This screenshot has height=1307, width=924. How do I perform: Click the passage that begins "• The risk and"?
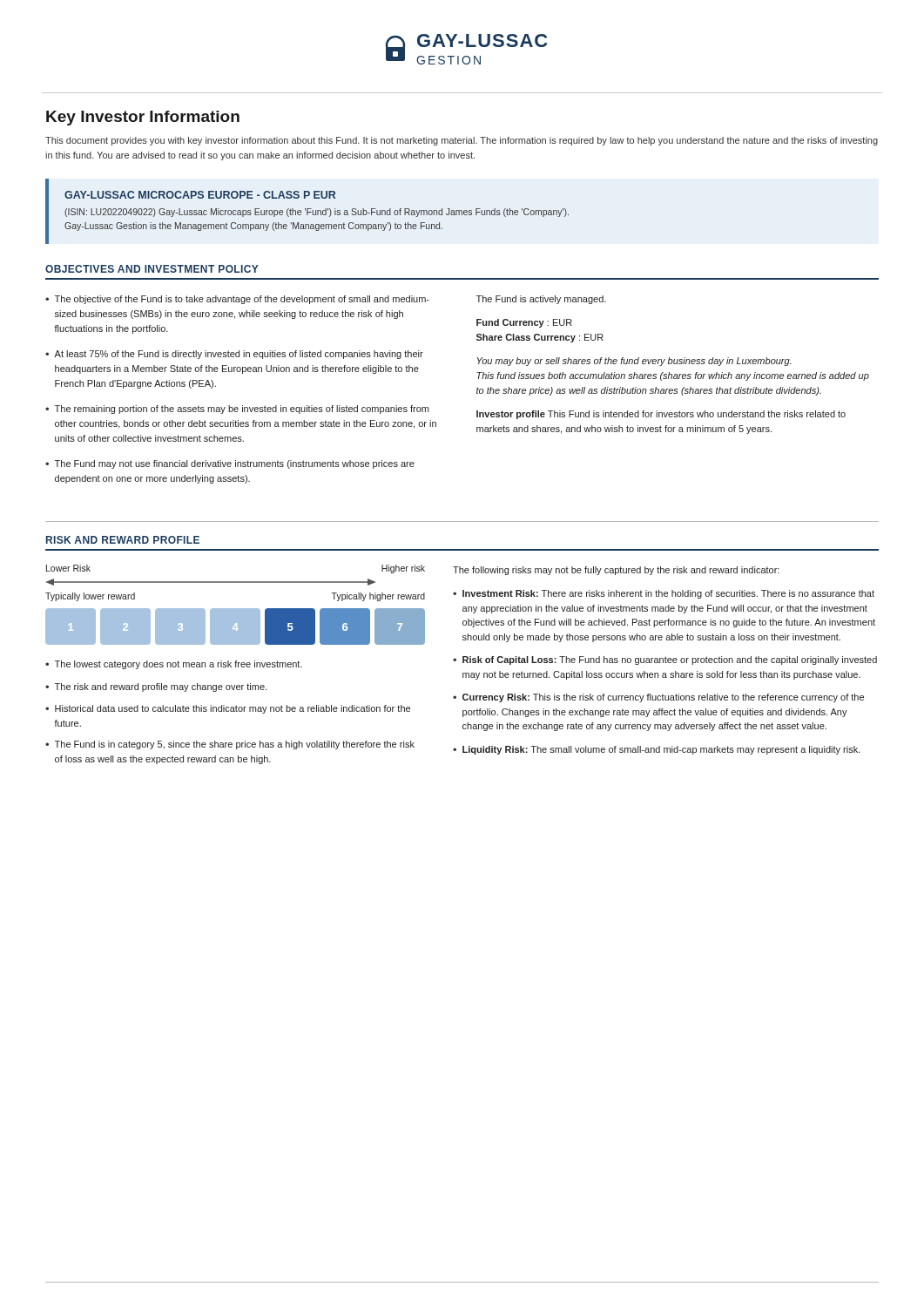pos(156,687)
